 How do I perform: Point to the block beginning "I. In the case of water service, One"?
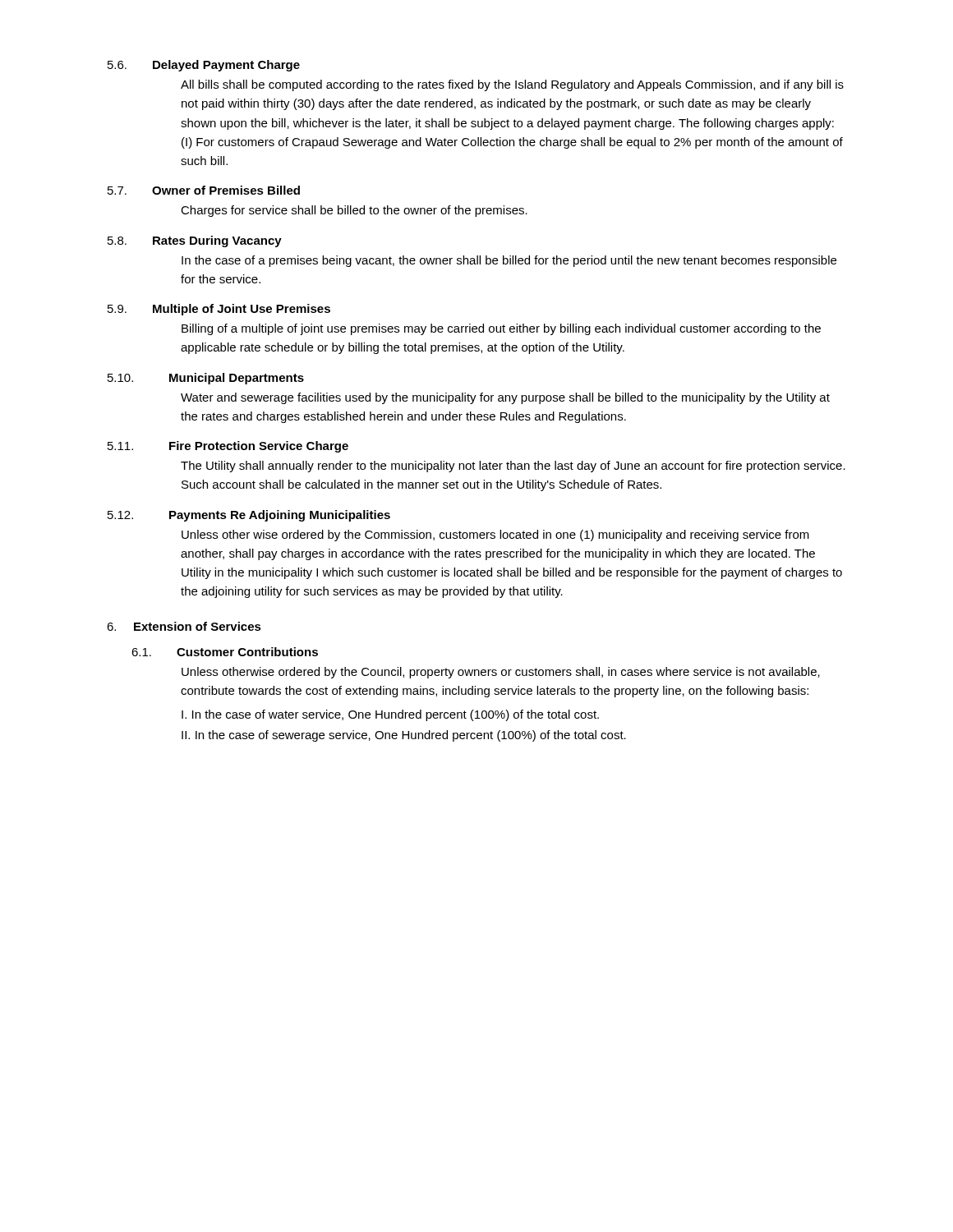tap(390, 714)
